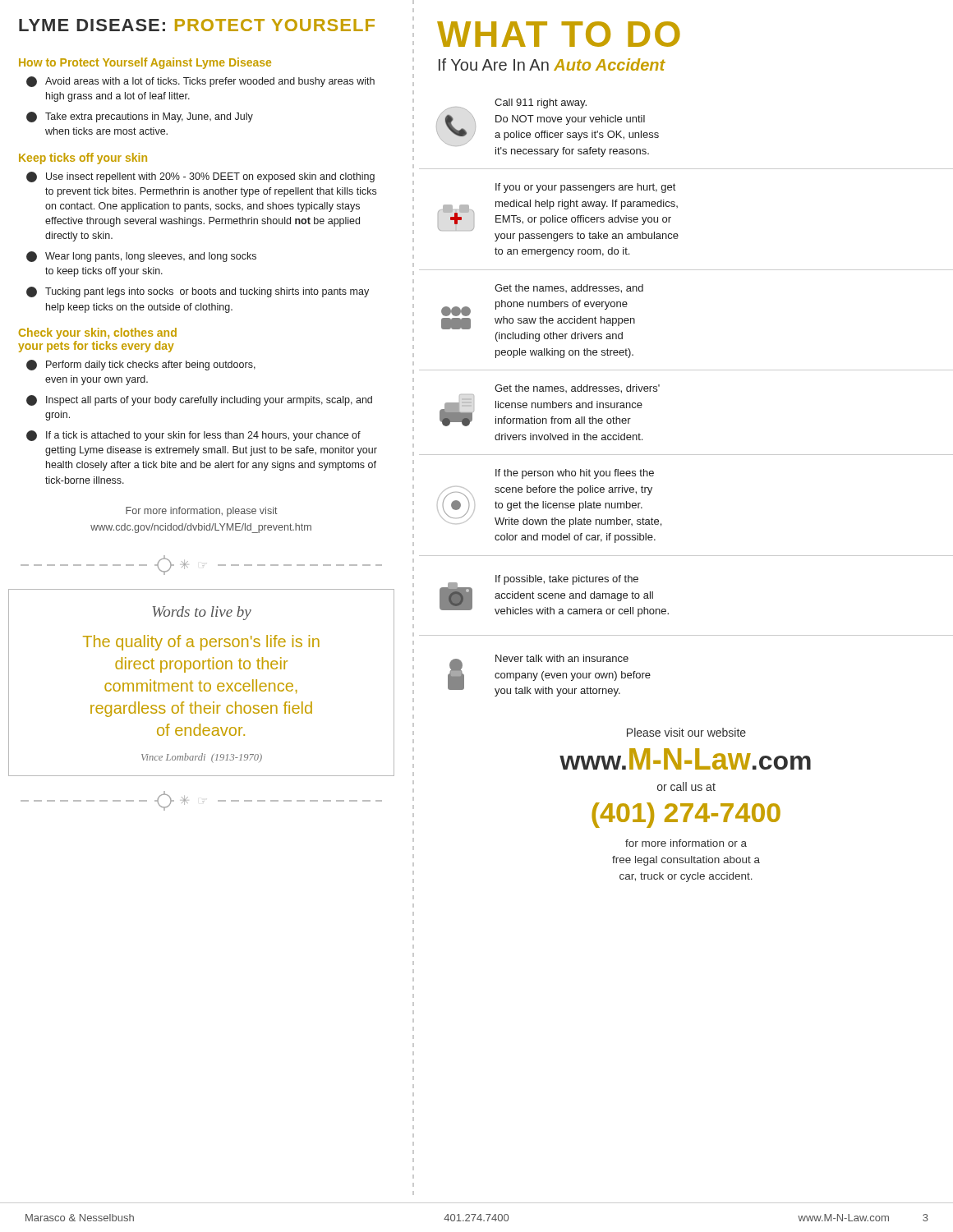953x1232 pixels.
Task: Locate the text starting "If possible, take"
Action: pos(582,595)
